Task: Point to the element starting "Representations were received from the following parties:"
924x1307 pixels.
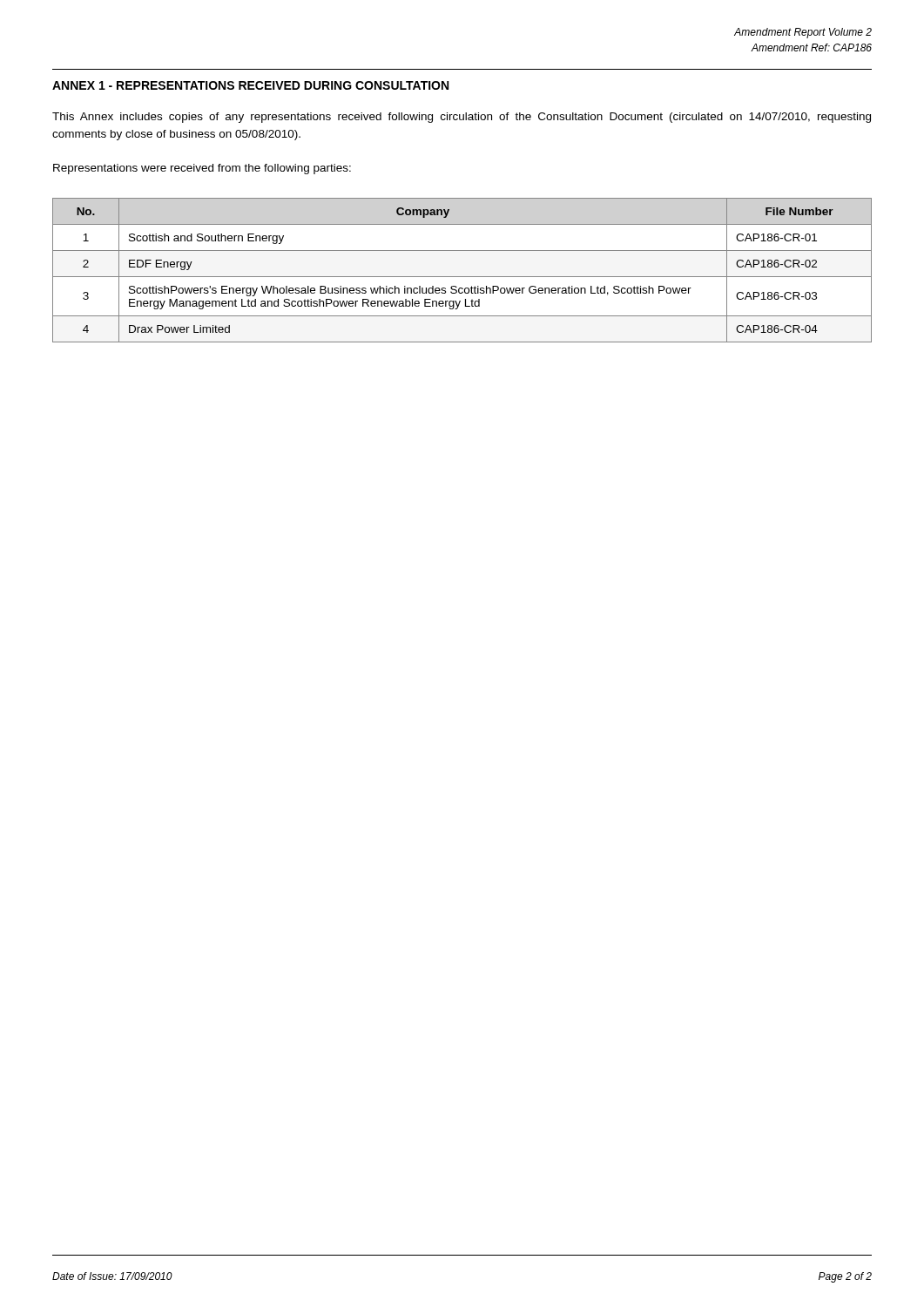Action: point(202,167)
